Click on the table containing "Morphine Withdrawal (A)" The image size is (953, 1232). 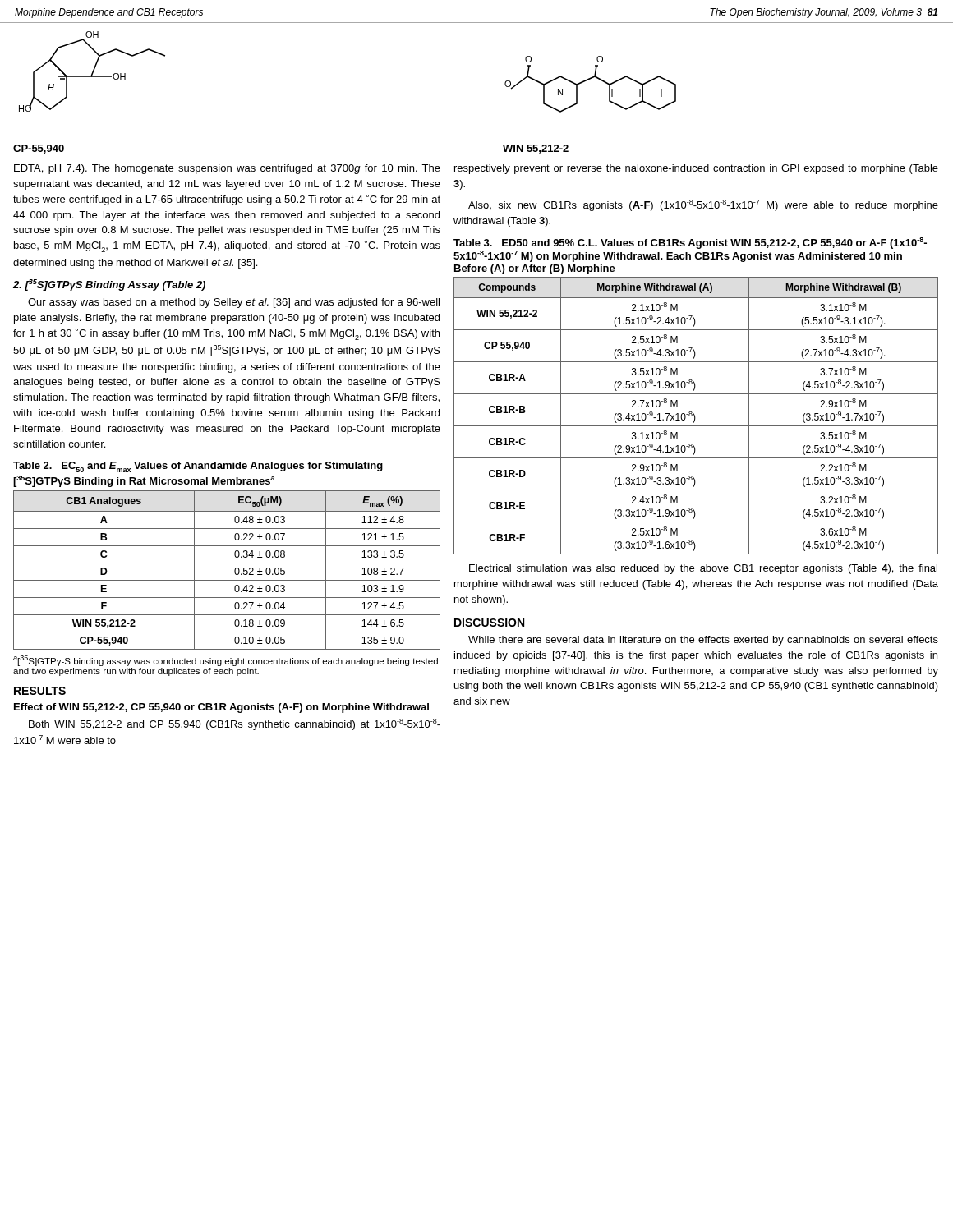coord(696,416)
